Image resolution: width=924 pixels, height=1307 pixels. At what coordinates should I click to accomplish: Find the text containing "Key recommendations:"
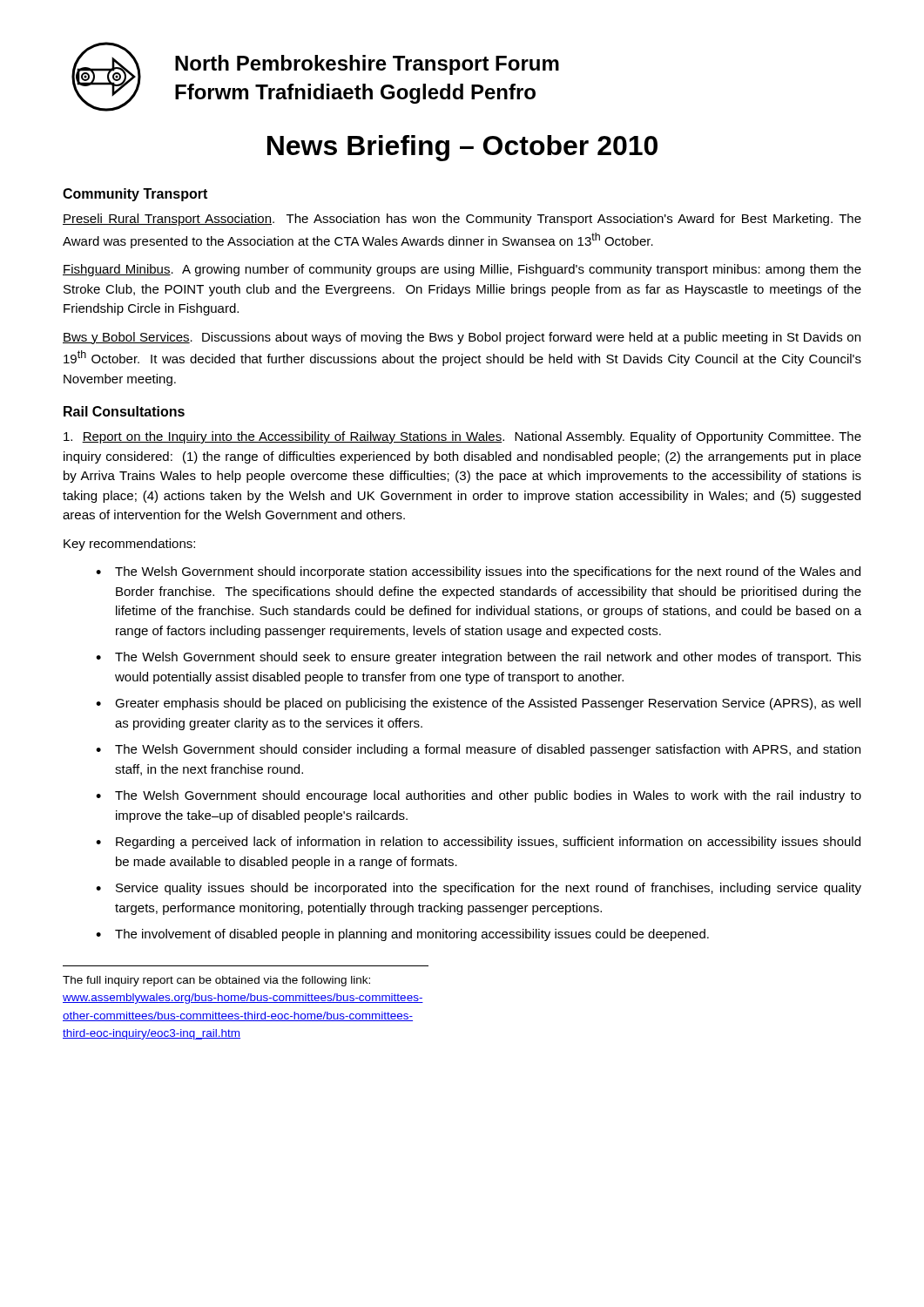click(x=129, y=543)
